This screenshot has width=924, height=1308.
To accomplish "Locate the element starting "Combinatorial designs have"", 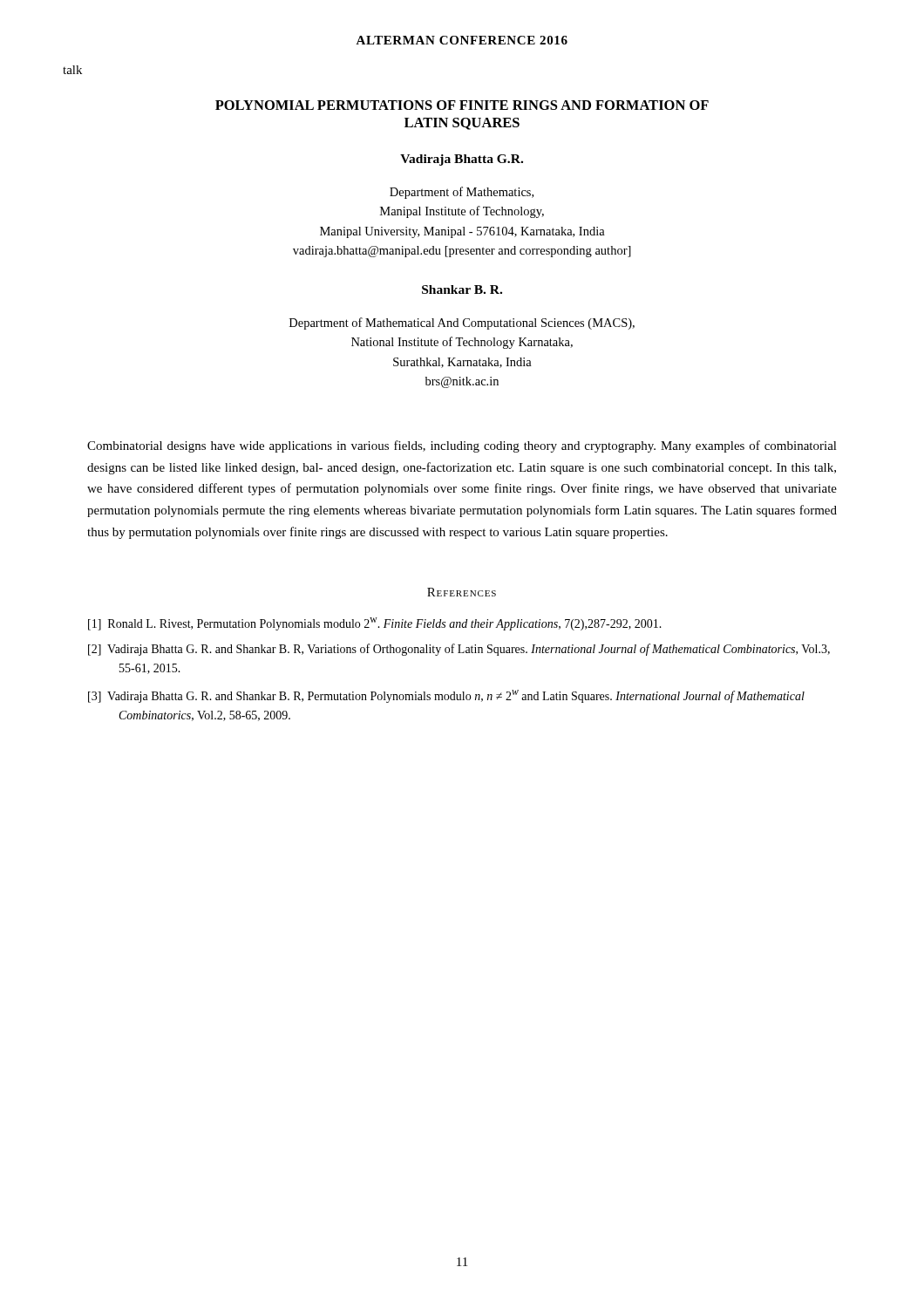I will (x=462, y=489).
